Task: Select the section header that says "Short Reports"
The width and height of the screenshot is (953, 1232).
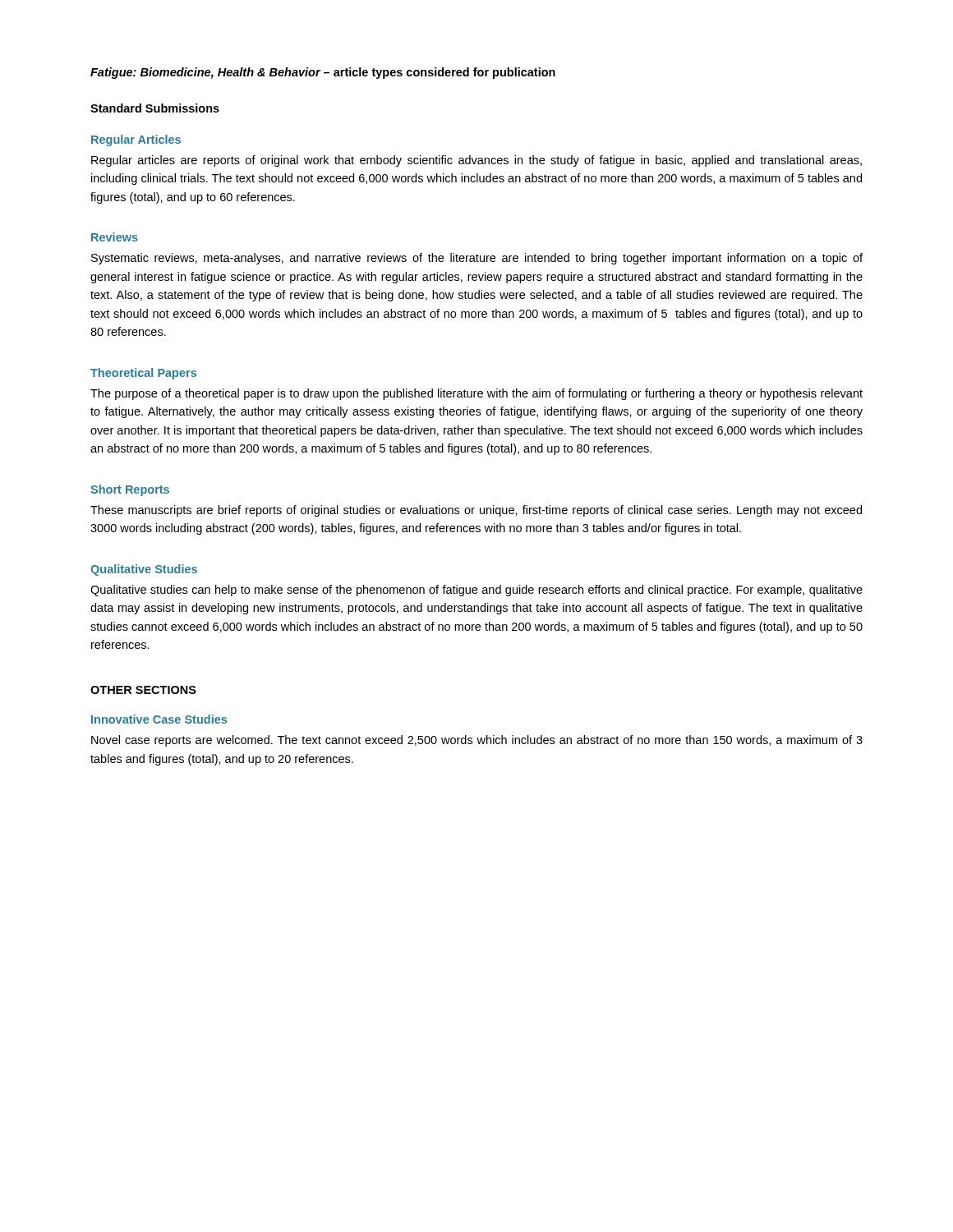Action: (130, 489)
